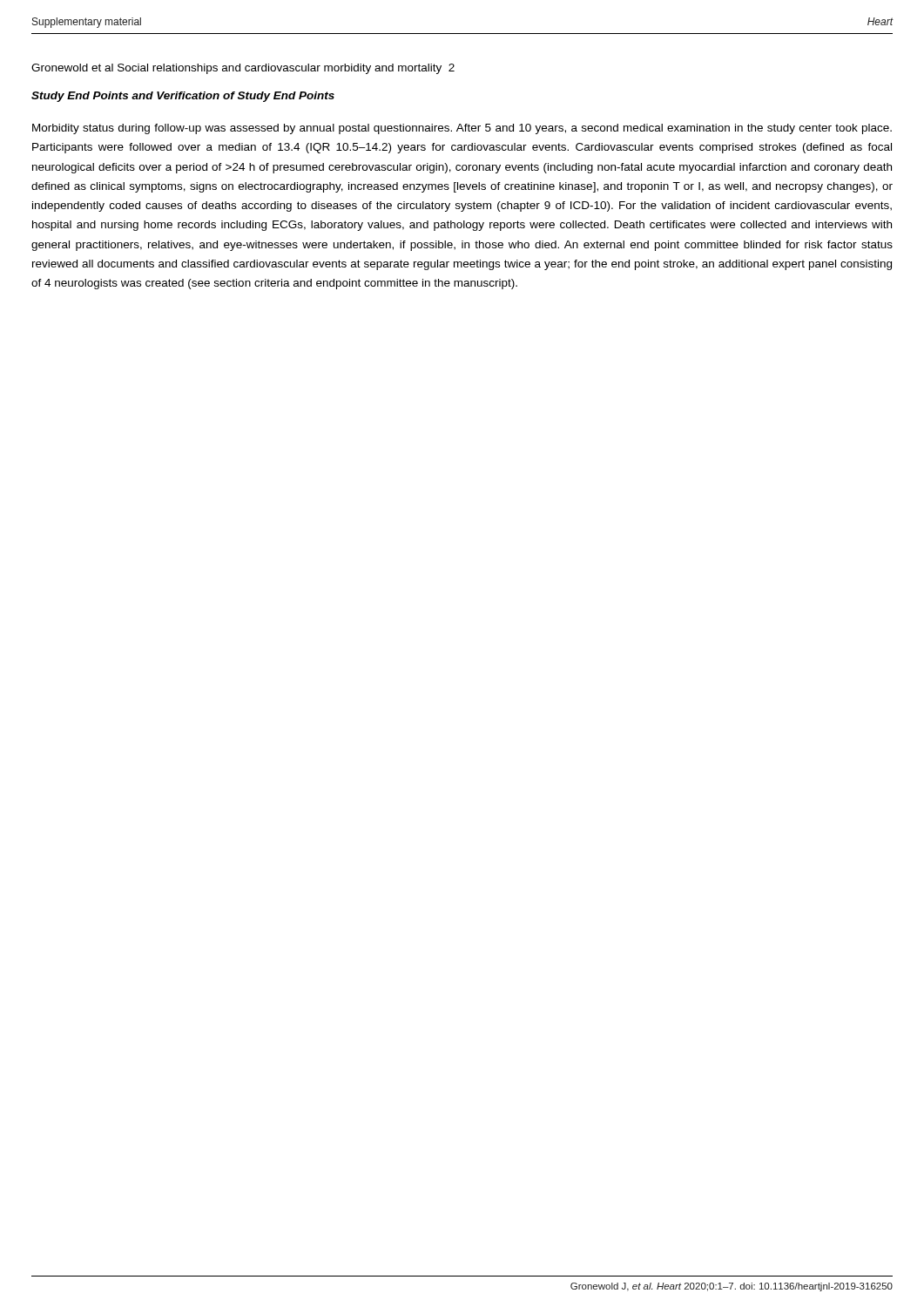The image size is (924, 1307).
Task: Select the text block that reads "Morbidity status during follow-up was"
Action: point(462,205)
